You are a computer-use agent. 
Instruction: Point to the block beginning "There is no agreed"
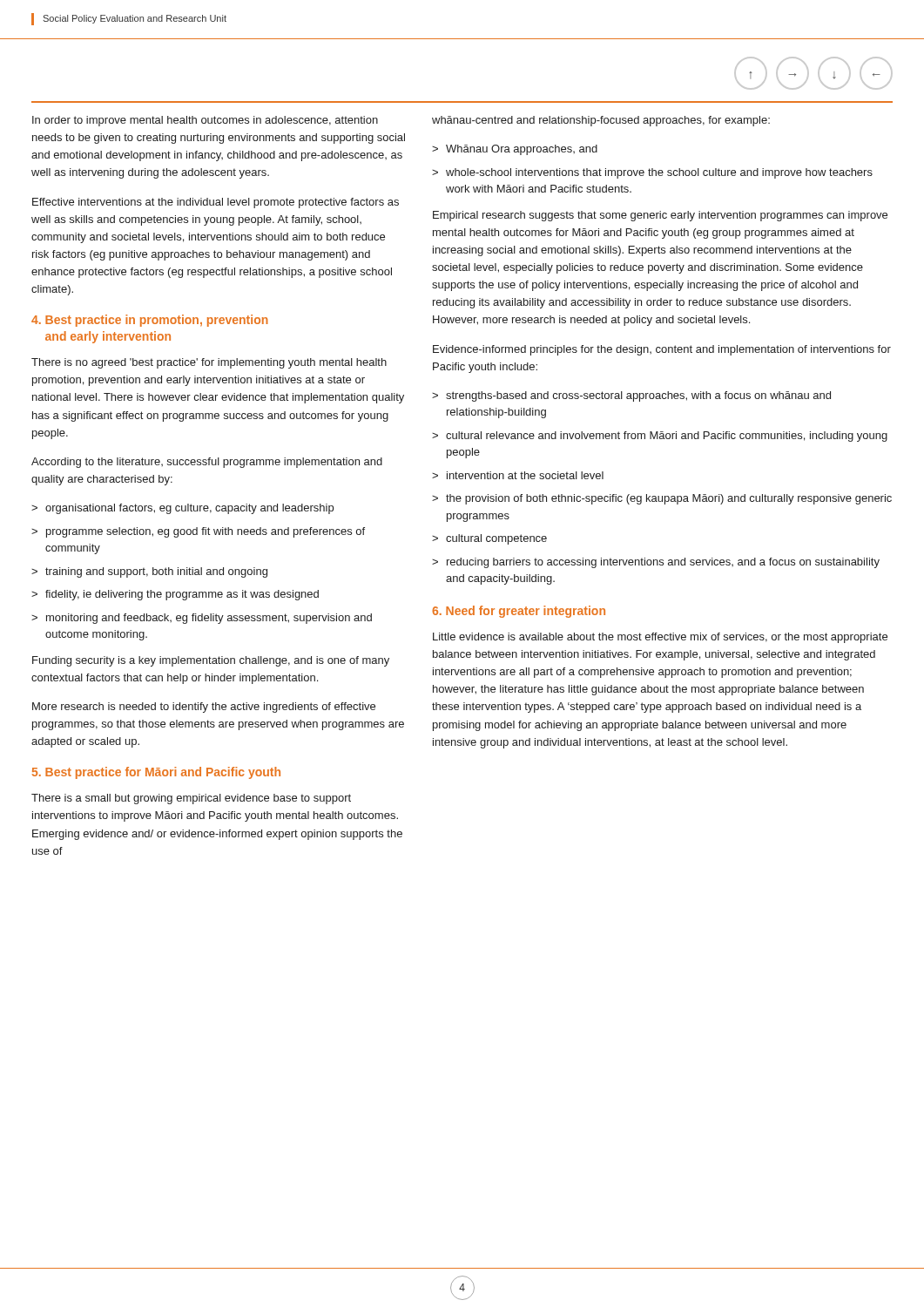(x=218, y=397)
